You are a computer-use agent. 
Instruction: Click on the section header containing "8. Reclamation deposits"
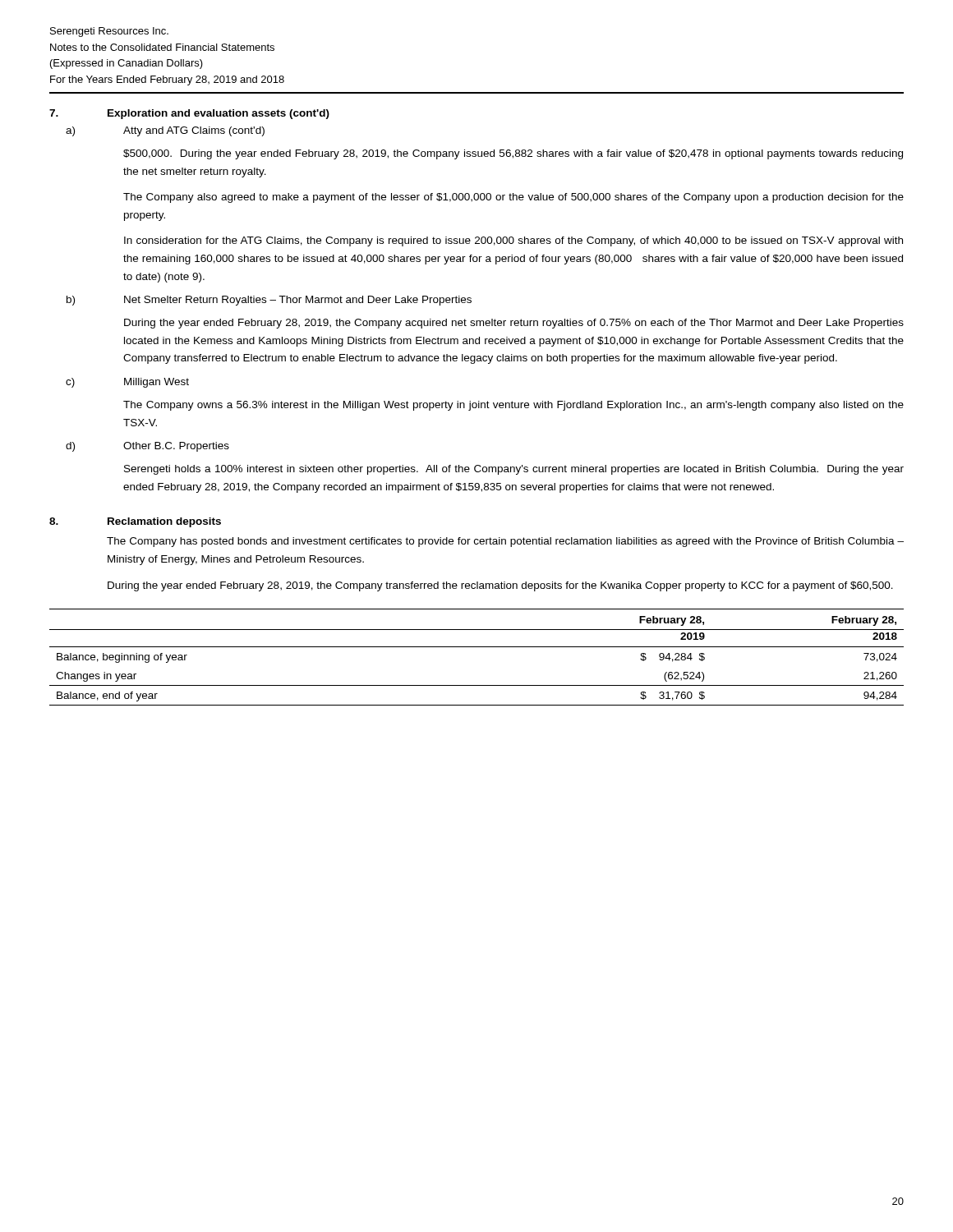pos(135,521)
